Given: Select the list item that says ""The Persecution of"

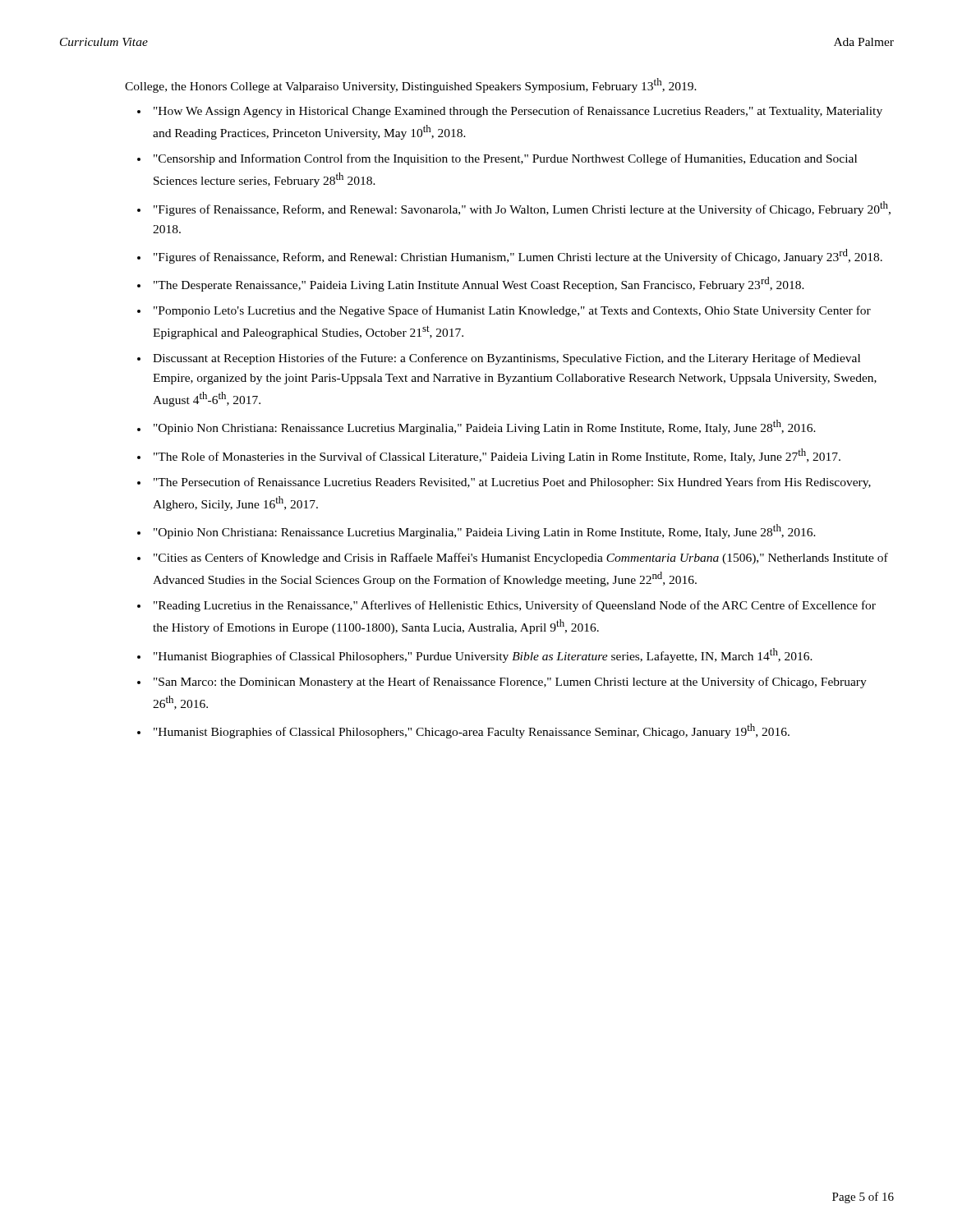Looking at the screenshot, I should [x=512, y=493].
